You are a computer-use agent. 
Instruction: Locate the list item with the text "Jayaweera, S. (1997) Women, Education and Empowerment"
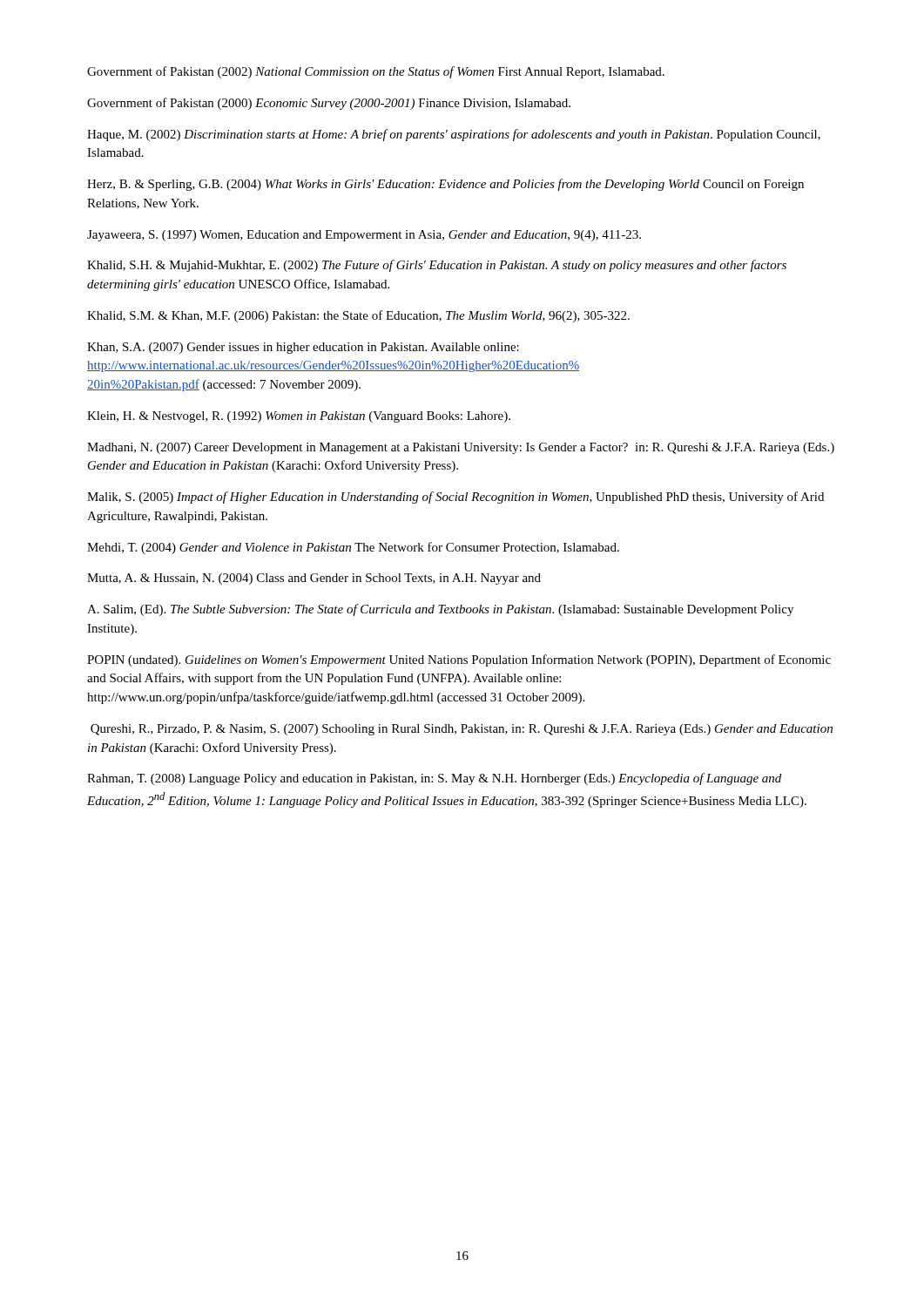coord(364,234)
